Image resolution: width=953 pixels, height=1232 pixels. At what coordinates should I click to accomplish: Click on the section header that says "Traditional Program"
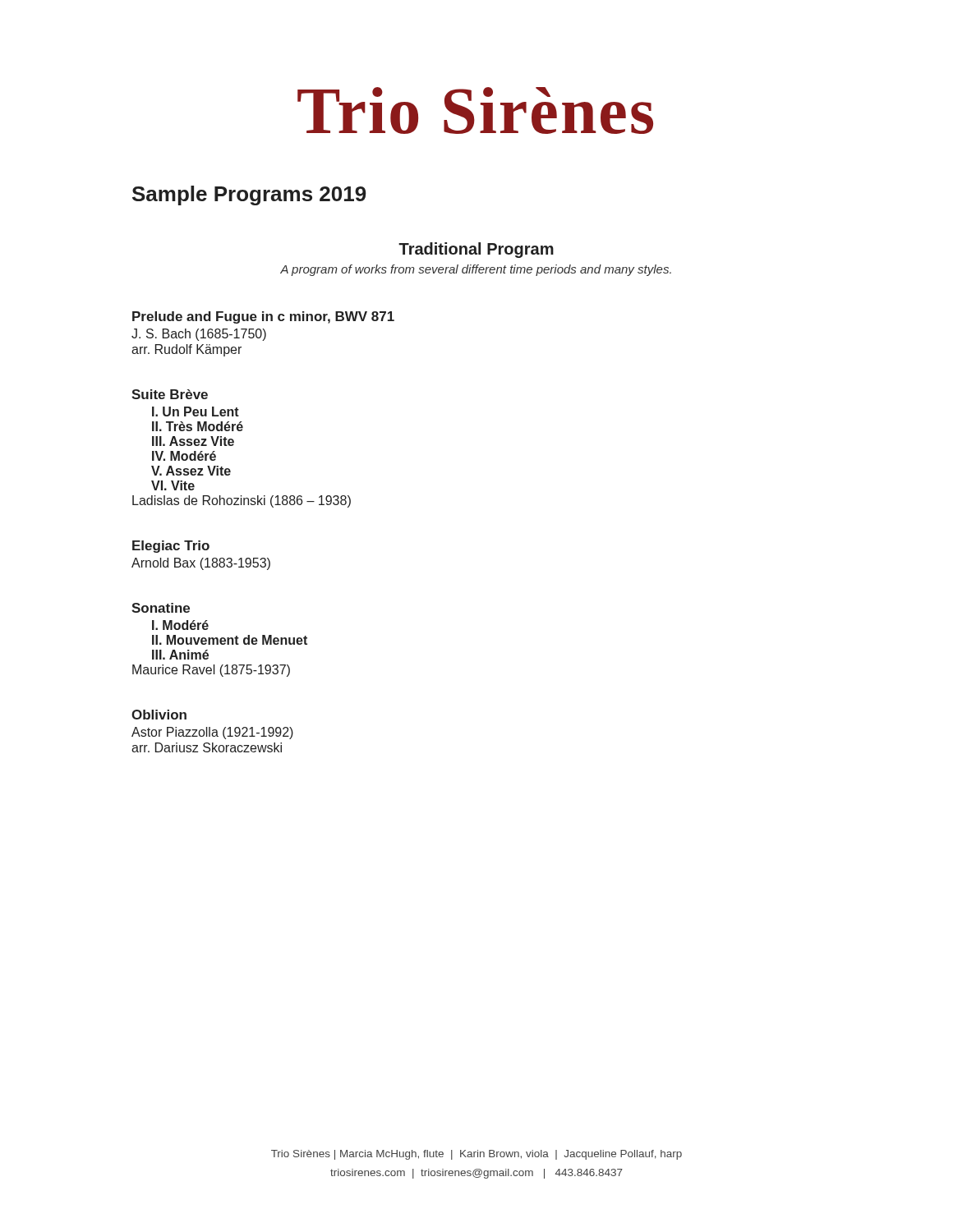476,249
